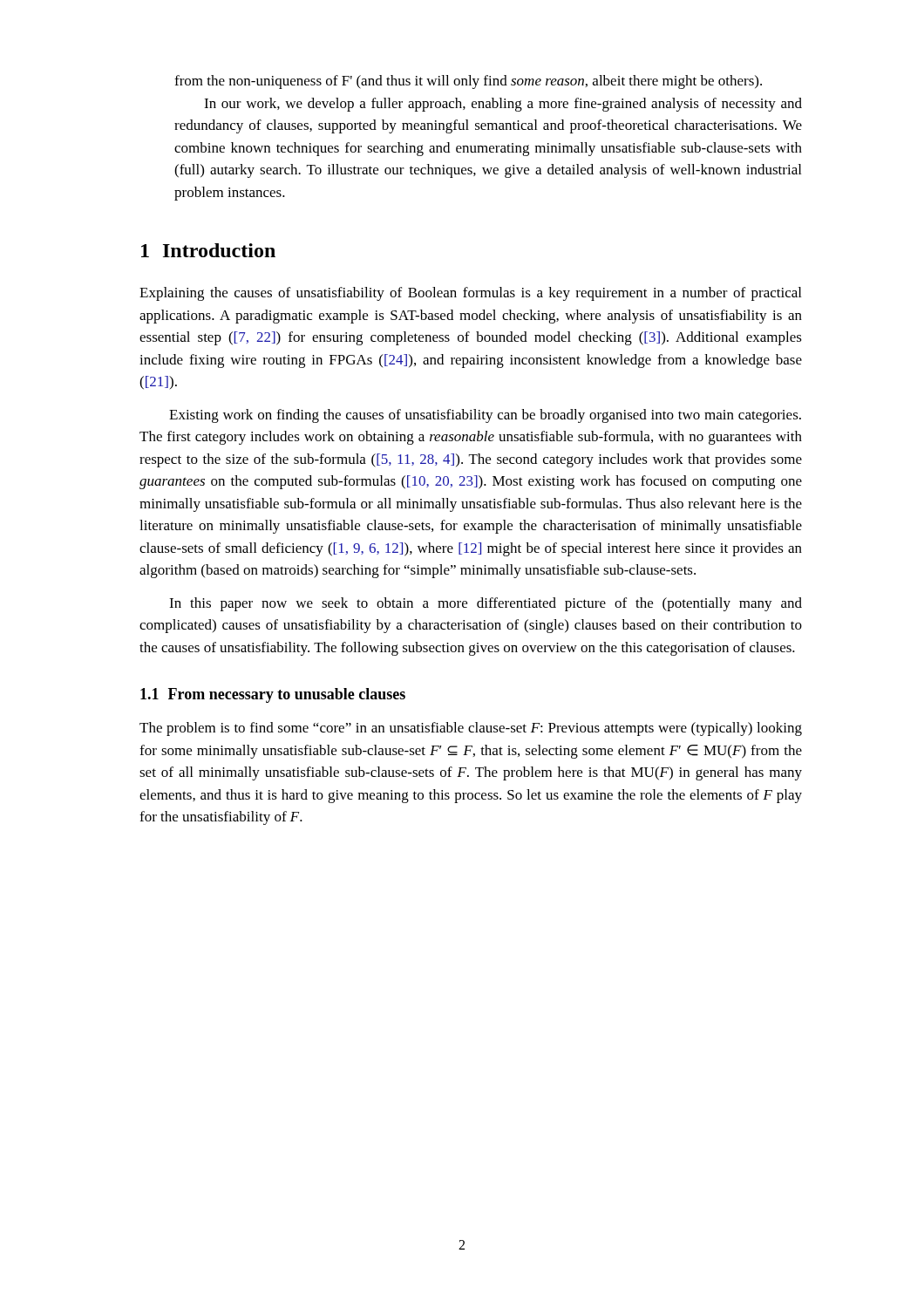Select the text block that reads "The problem is to find"
Viewport: 924px width, 1308px height.
pyautogui.click(x=471, y=772)
